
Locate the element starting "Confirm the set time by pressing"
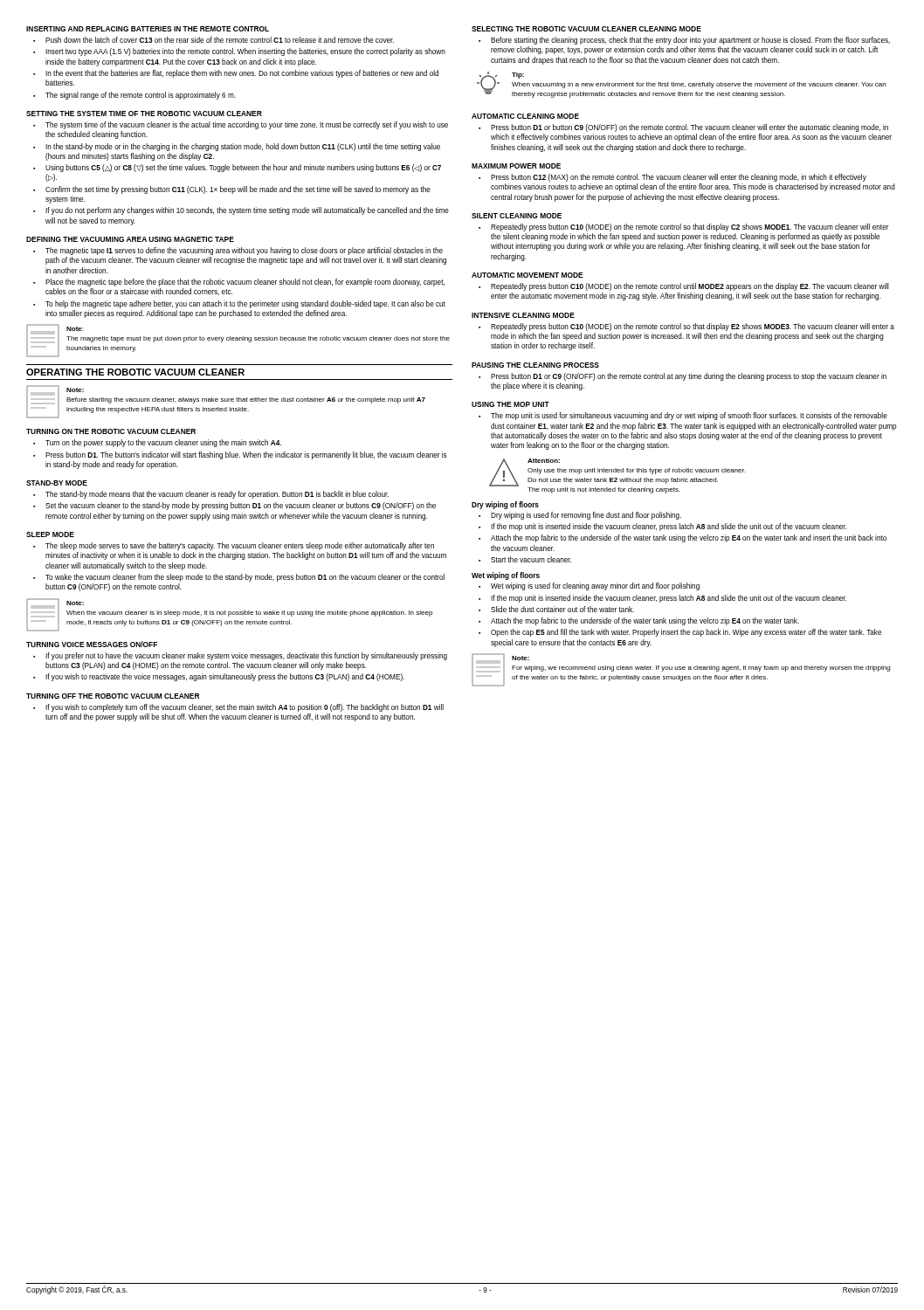pos(238,195)
